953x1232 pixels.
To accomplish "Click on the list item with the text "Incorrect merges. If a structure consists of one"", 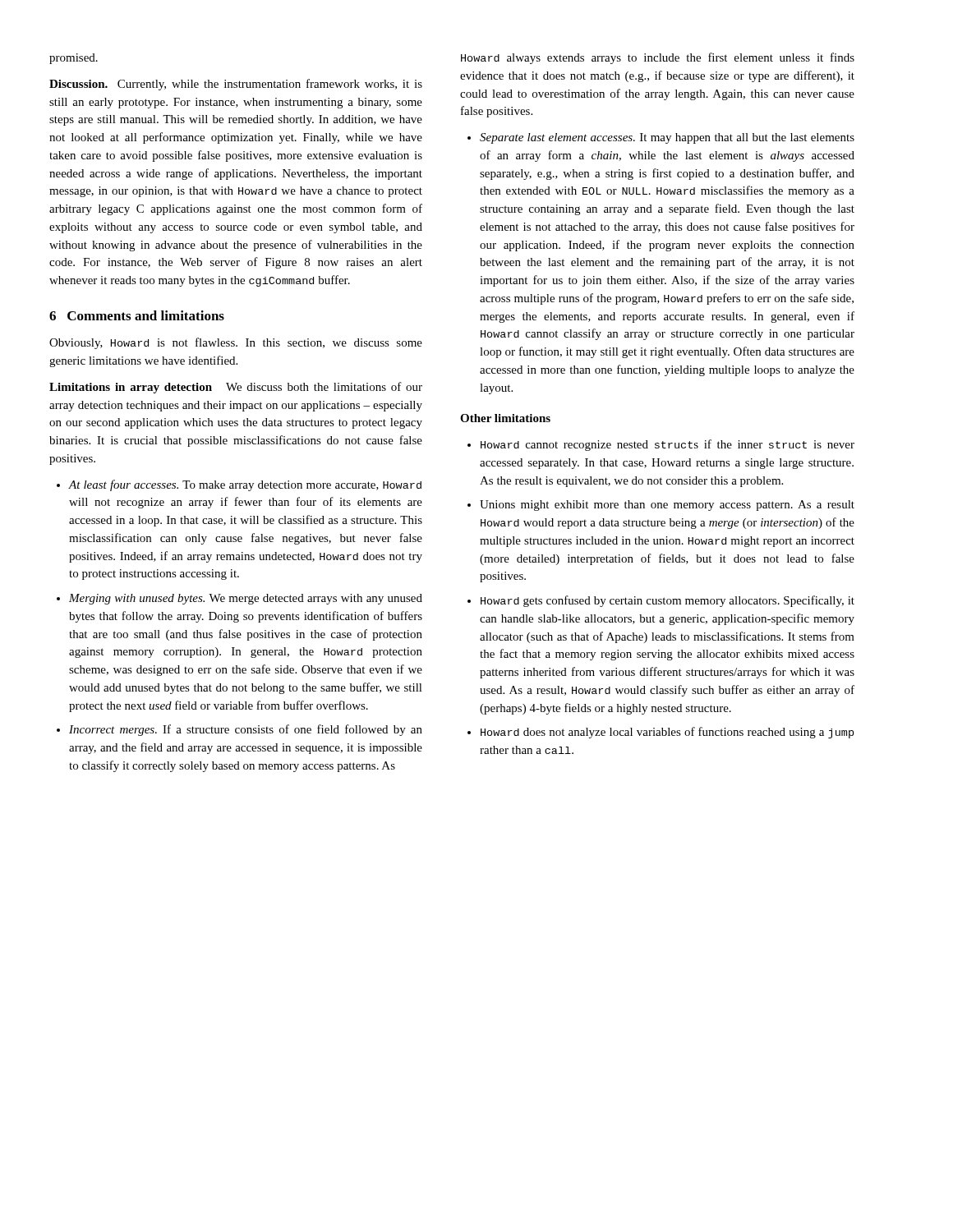I will point(246,748).
